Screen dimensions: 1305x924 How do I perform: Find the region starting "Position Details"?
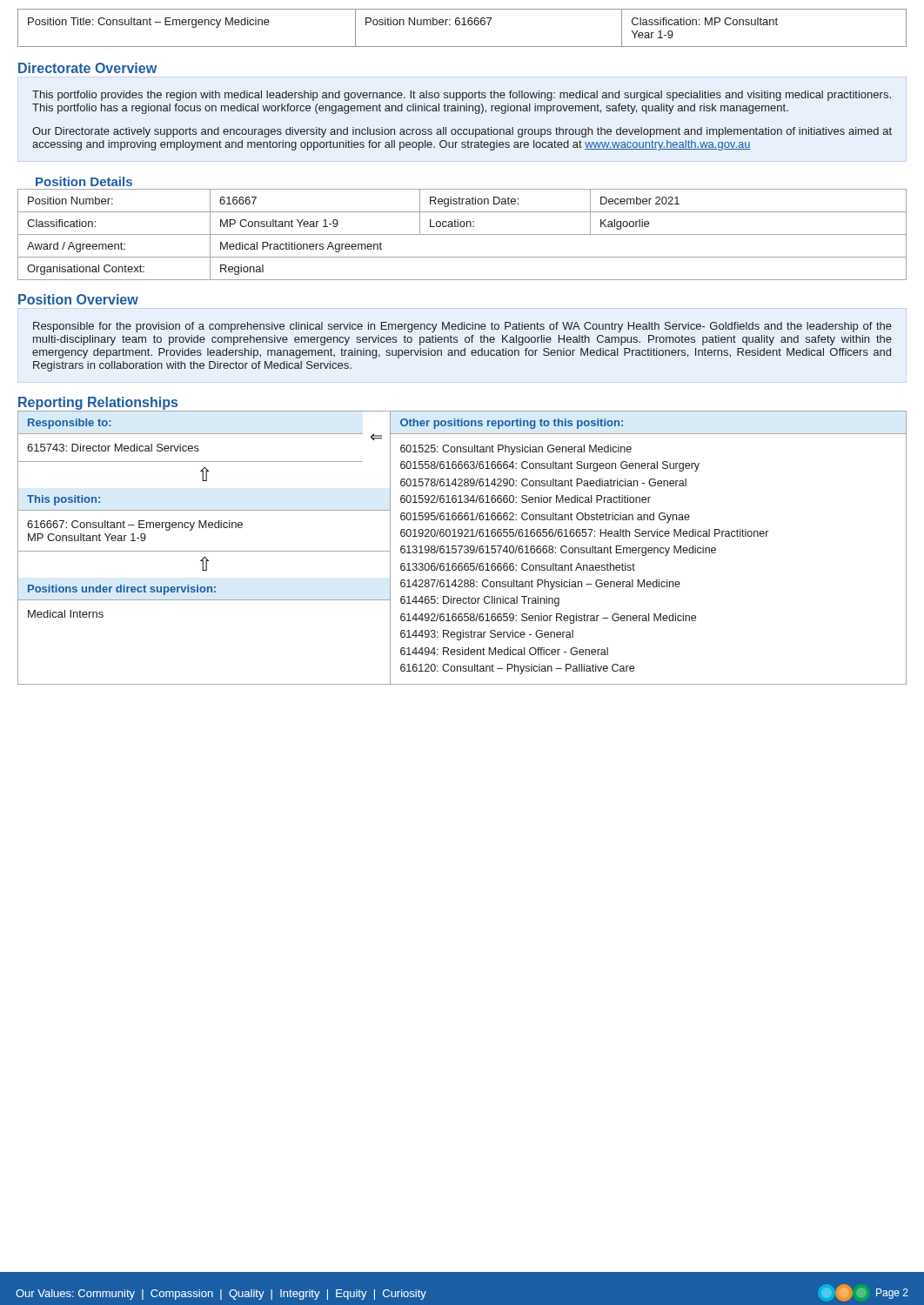pos(75,181)
